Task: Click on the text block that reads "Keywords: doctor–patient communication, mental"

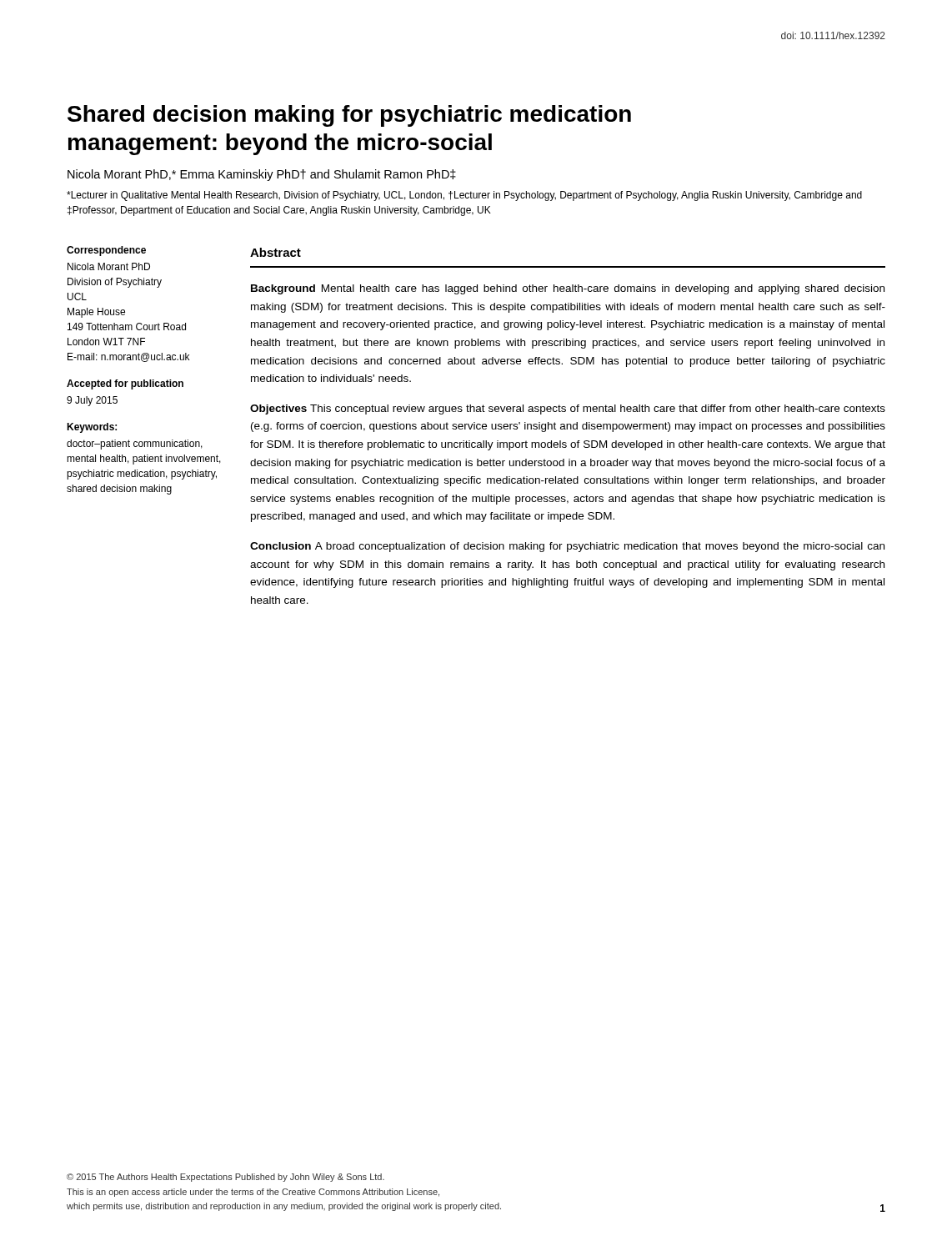Action: tap(147, 458)
